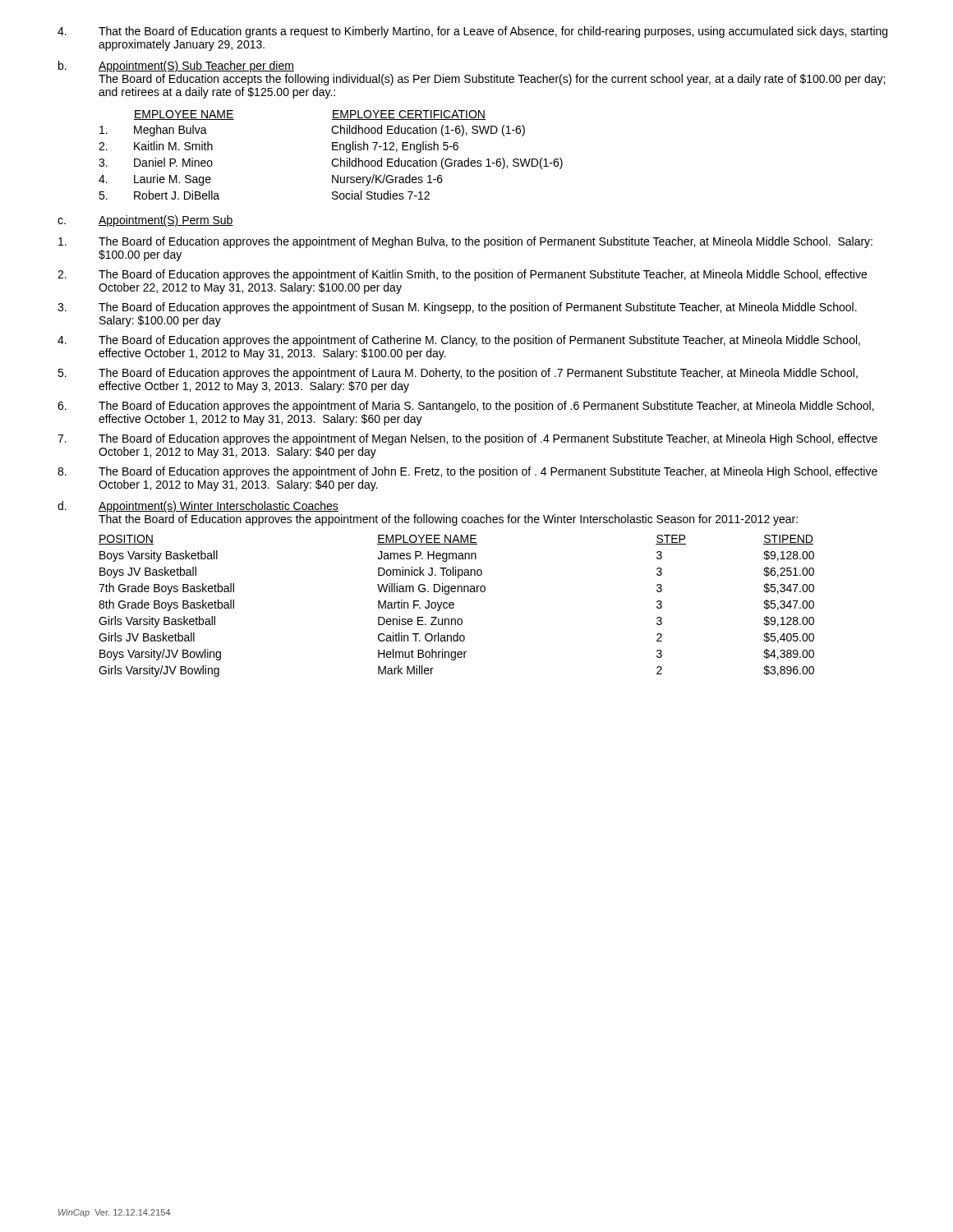953x1232 pixels.
Task: Locate the list item that says "2. The Board of Education approves the"
Action: pos(476,281)
